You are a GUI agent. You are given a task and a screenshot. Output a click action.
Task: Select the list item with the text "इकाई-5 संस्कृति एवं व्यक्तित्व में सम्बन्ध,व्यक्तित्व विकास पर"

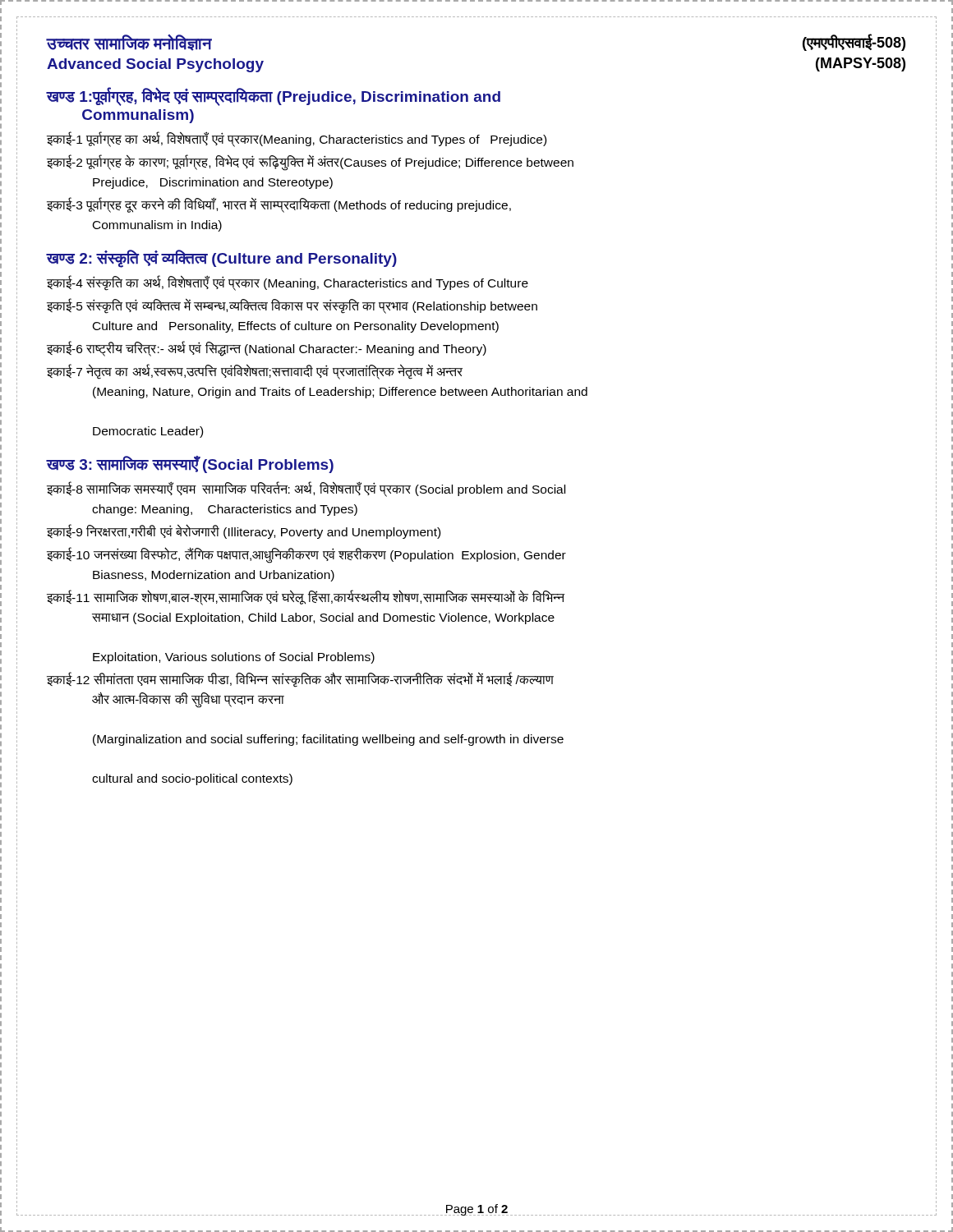(x=476, y=318)
